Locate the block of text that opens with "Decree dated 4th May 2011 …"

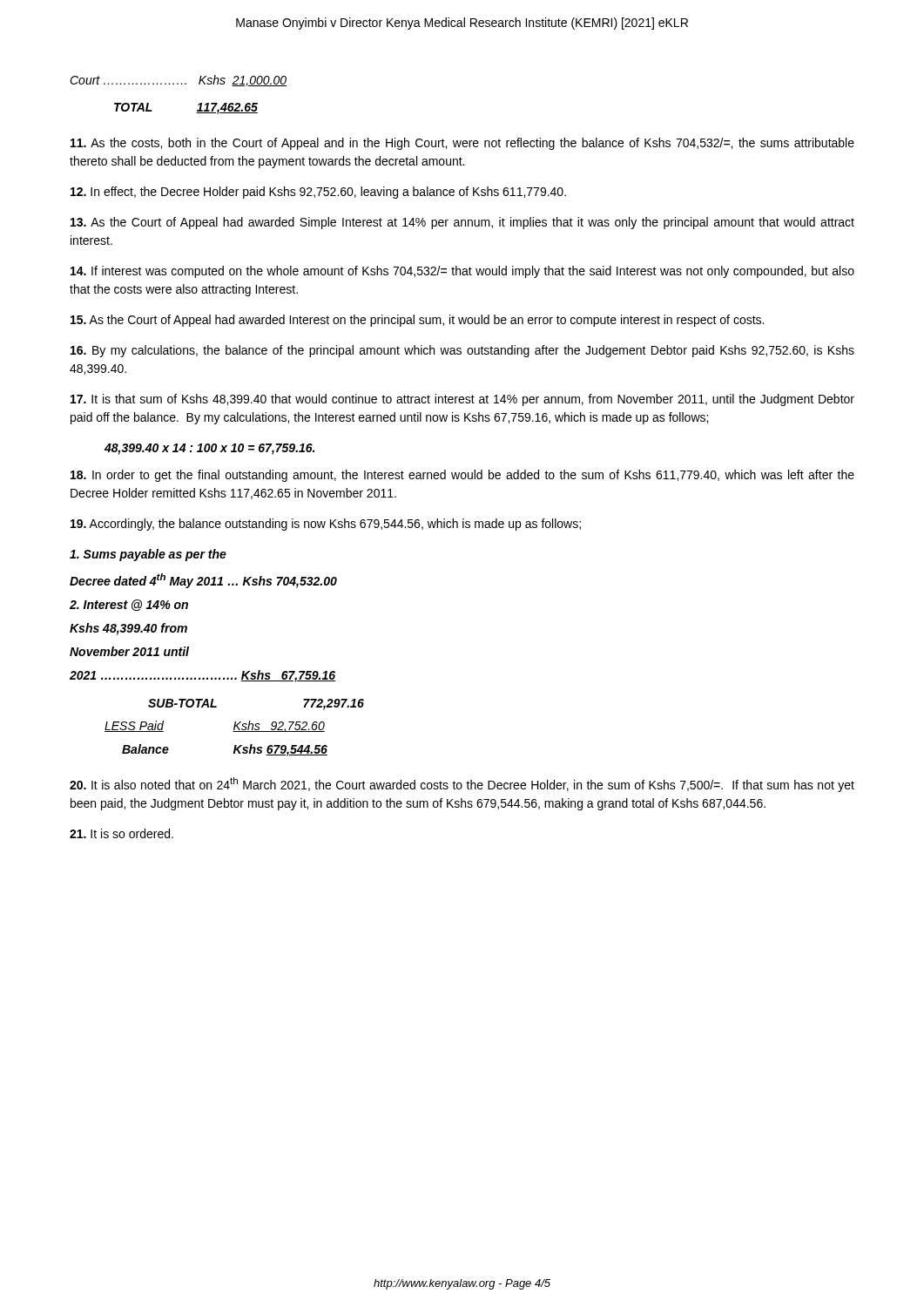[x=203, y=580]
